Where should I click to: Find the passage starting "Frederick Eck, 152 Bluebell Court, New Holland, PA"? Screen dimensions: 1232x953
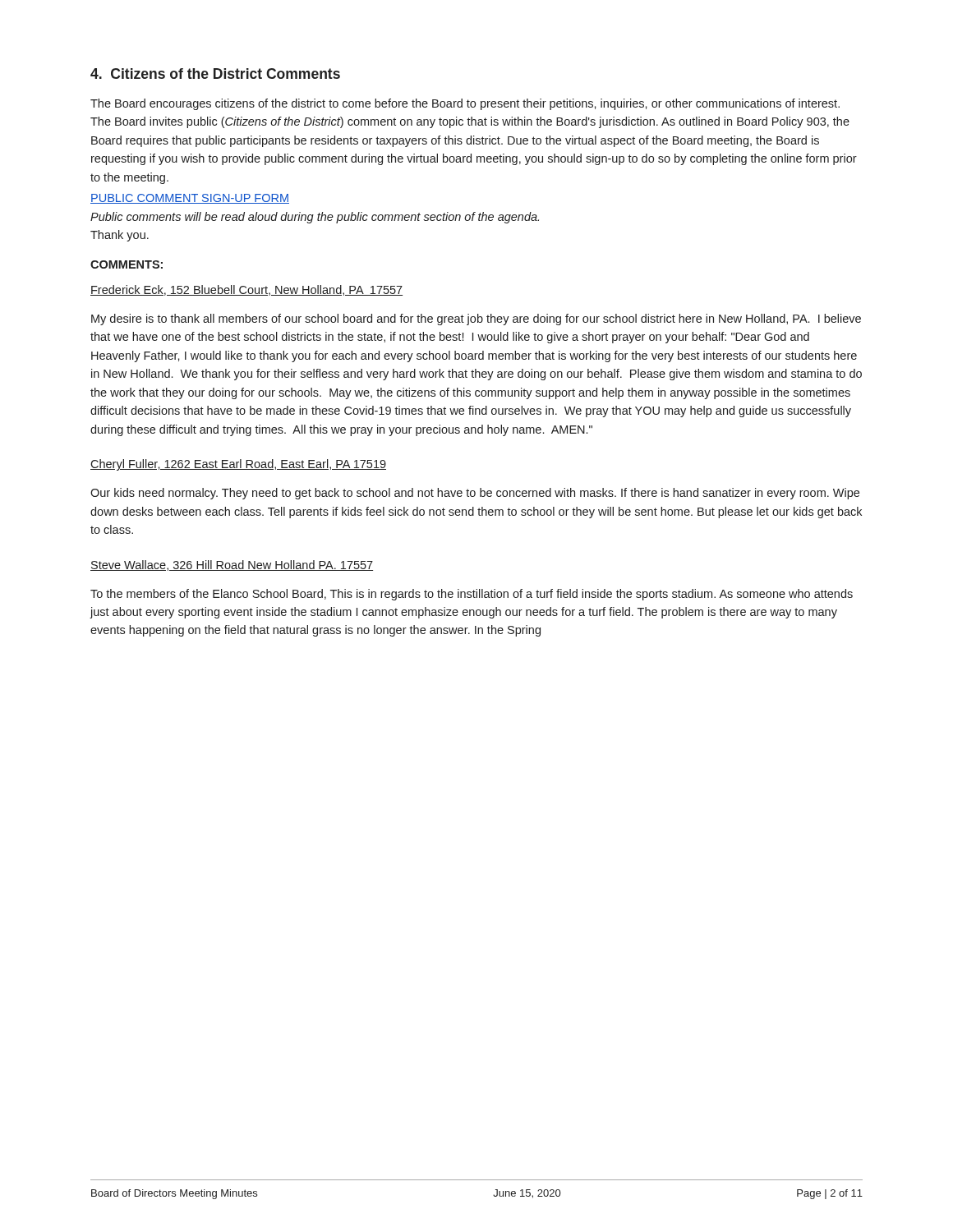coord(246,290)
